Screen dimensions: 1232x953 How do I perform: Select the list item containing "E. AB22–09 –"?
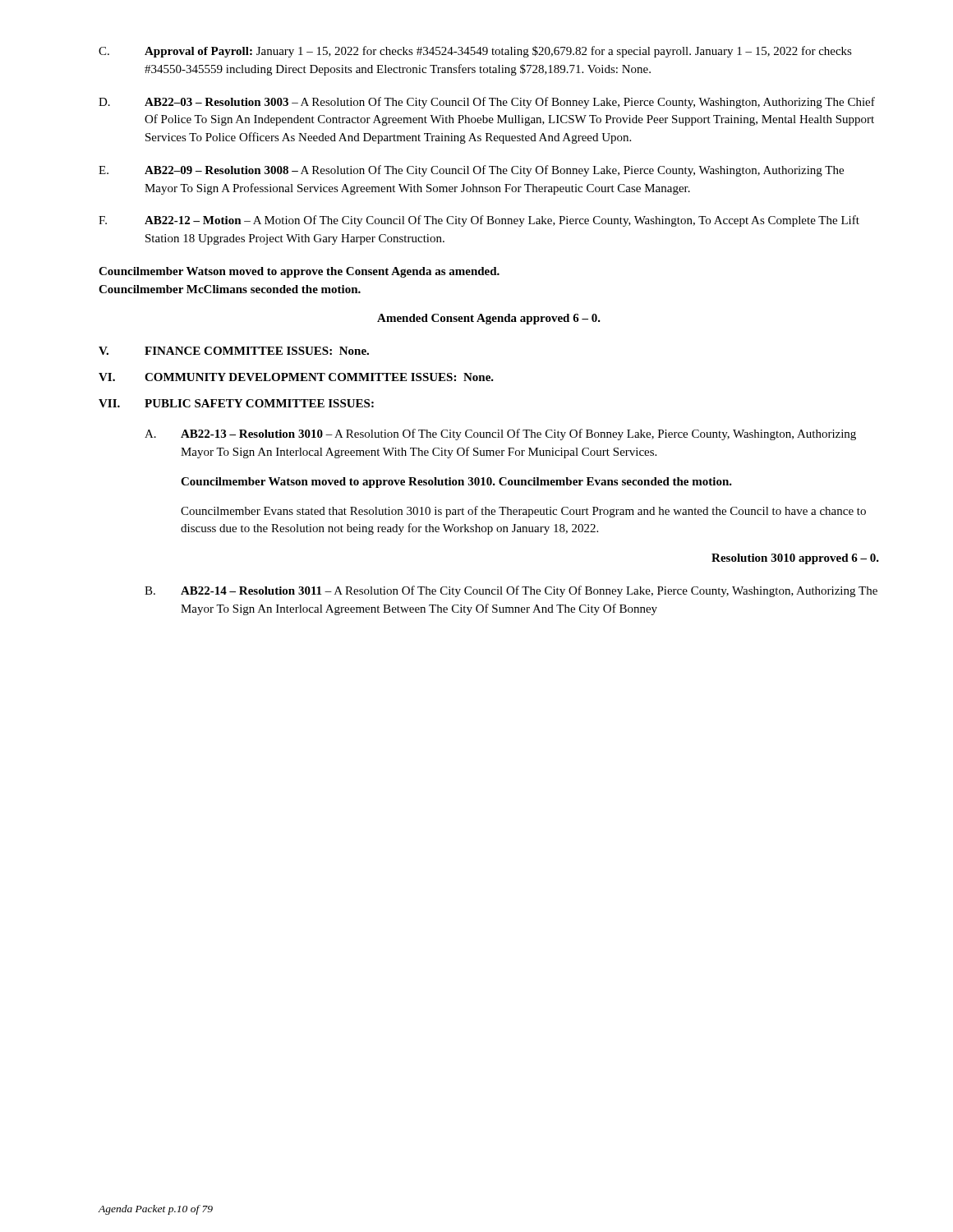[489, 180]
